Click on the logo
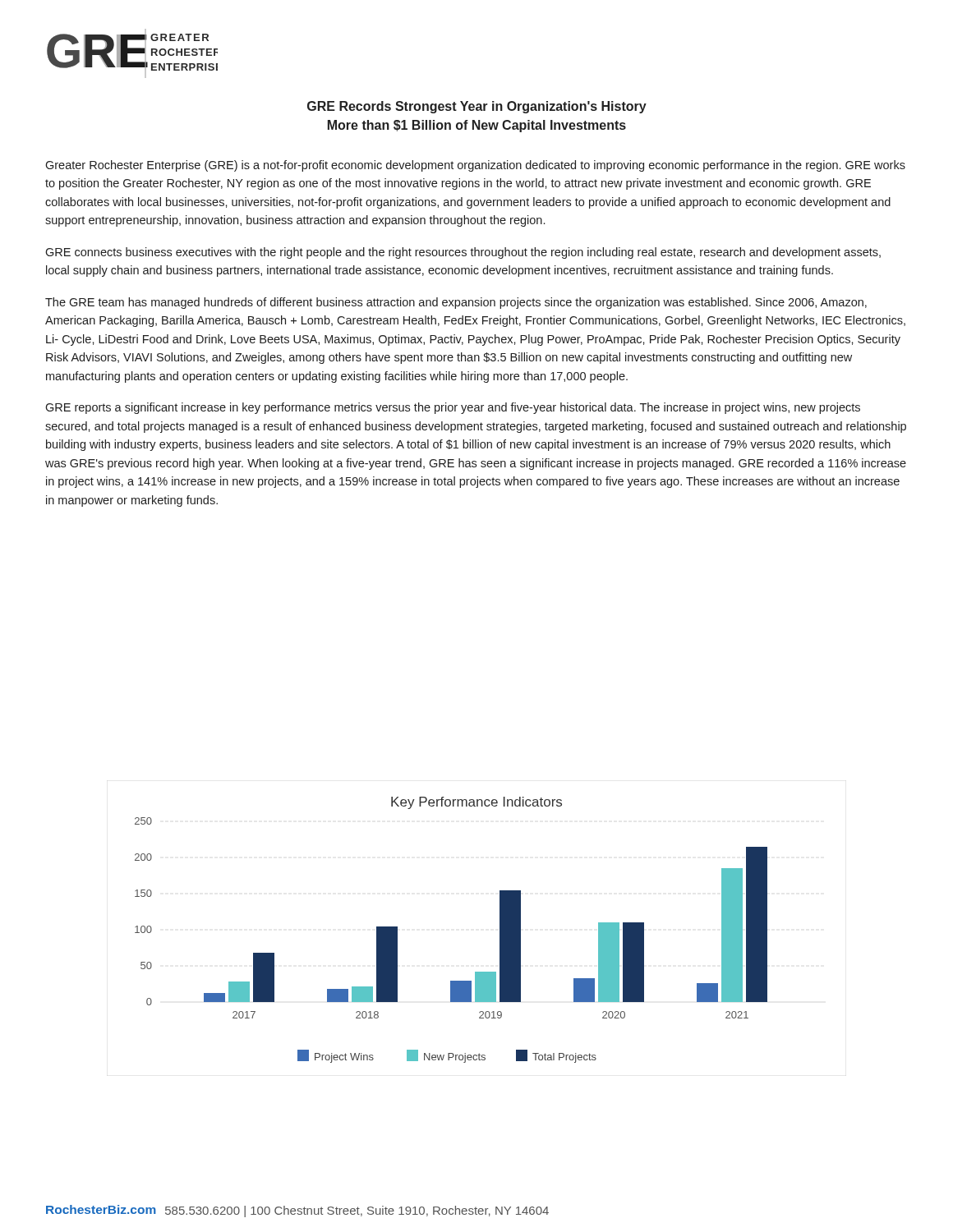The image size is (953, 1232). click(x=131, y=53)
